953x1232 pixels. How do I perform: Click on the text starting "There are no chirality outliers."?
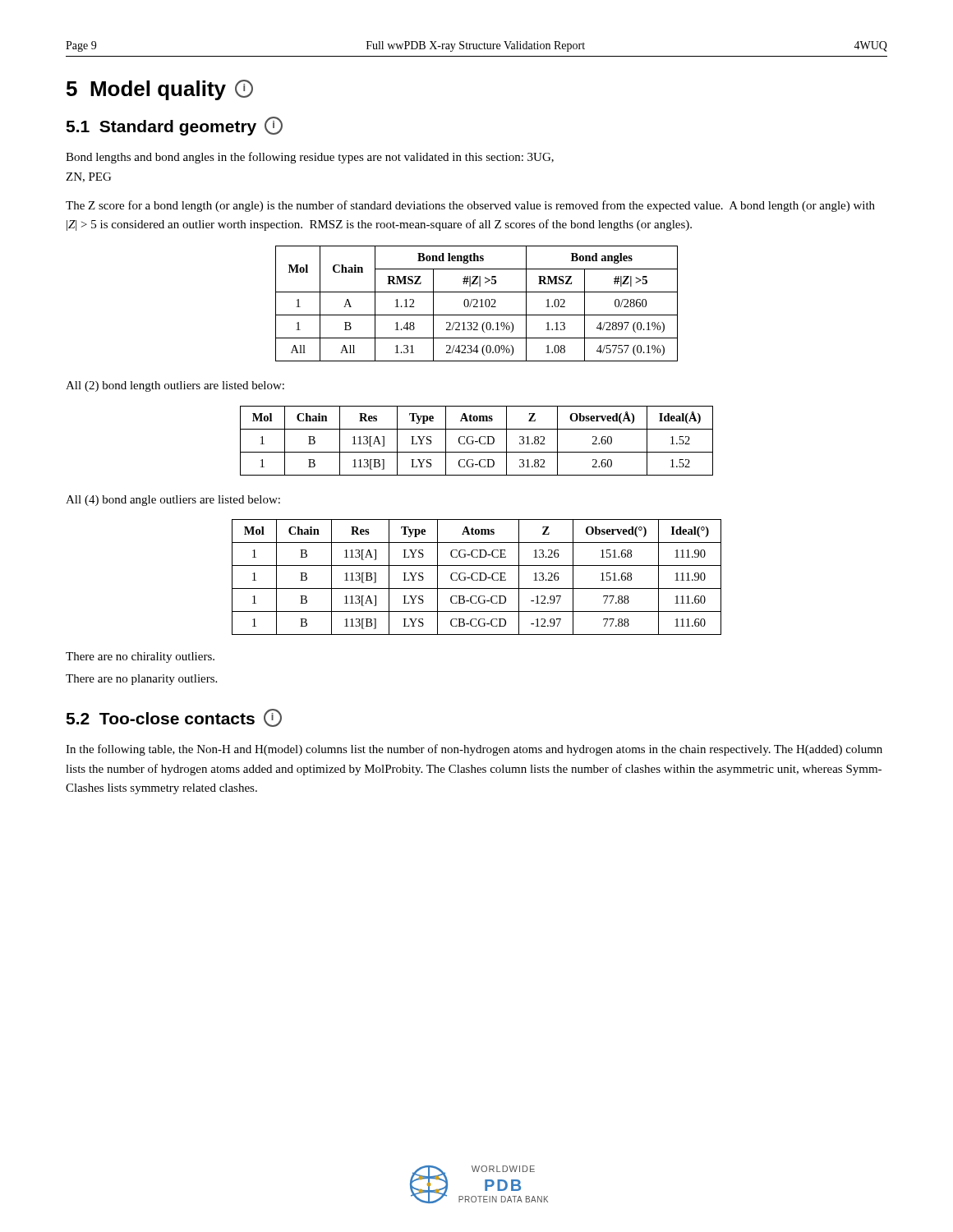tap(140, 657)
